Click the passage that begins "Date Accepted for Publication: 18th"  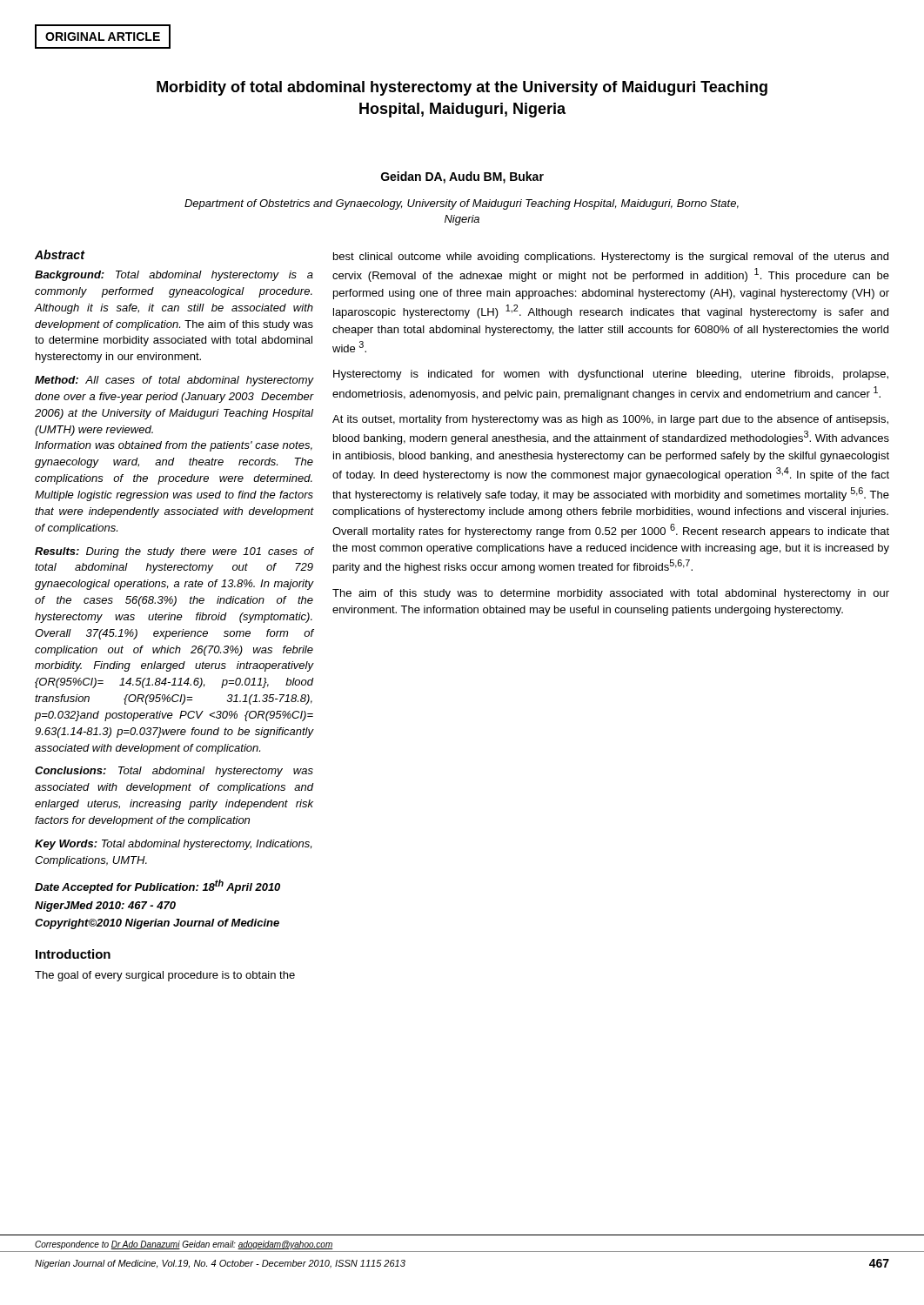(158, 904)
